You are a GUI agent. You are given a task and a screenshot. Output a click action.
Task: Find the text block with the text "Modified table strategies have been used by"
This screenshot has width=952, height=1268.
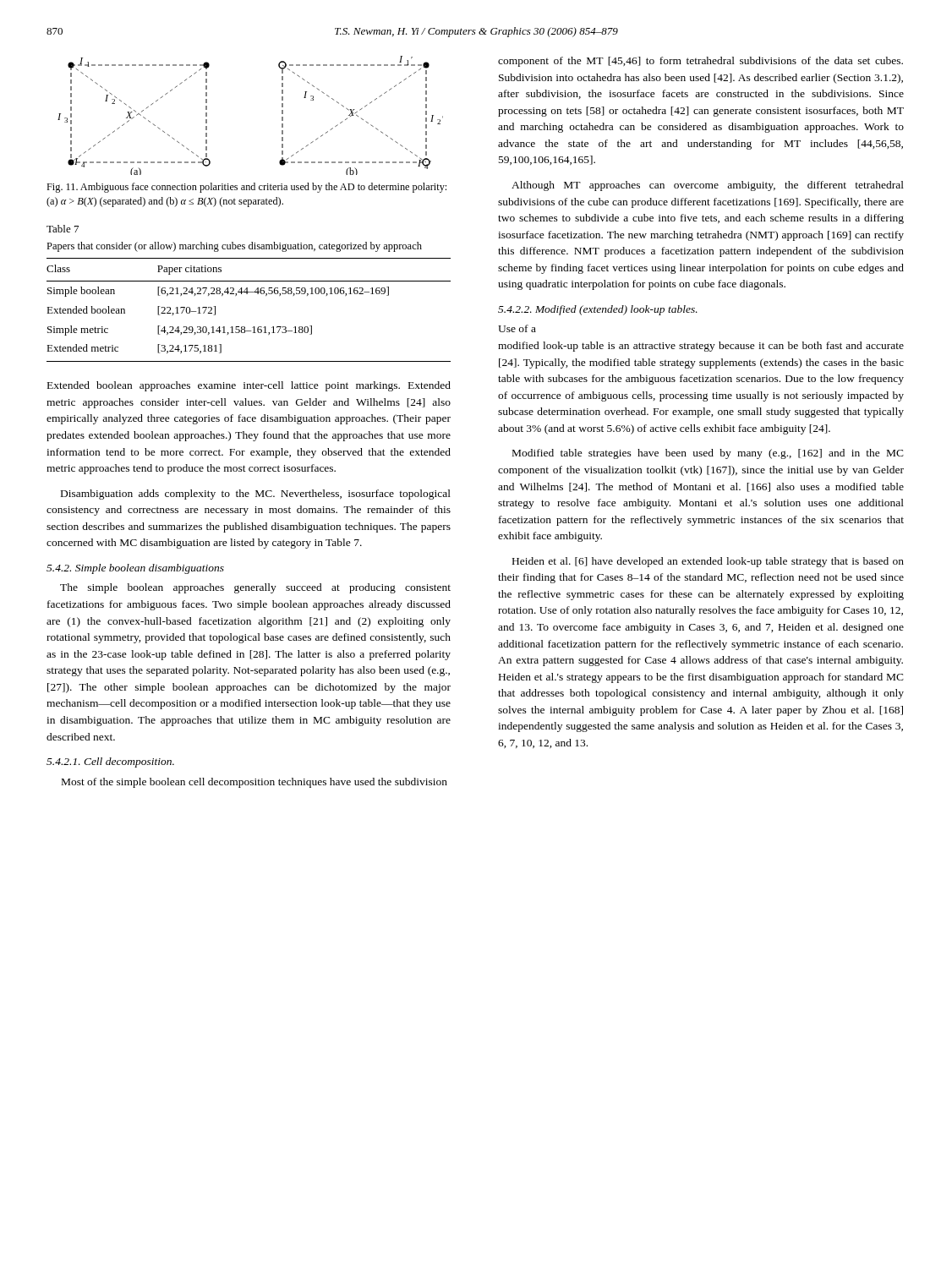(701, 494)
